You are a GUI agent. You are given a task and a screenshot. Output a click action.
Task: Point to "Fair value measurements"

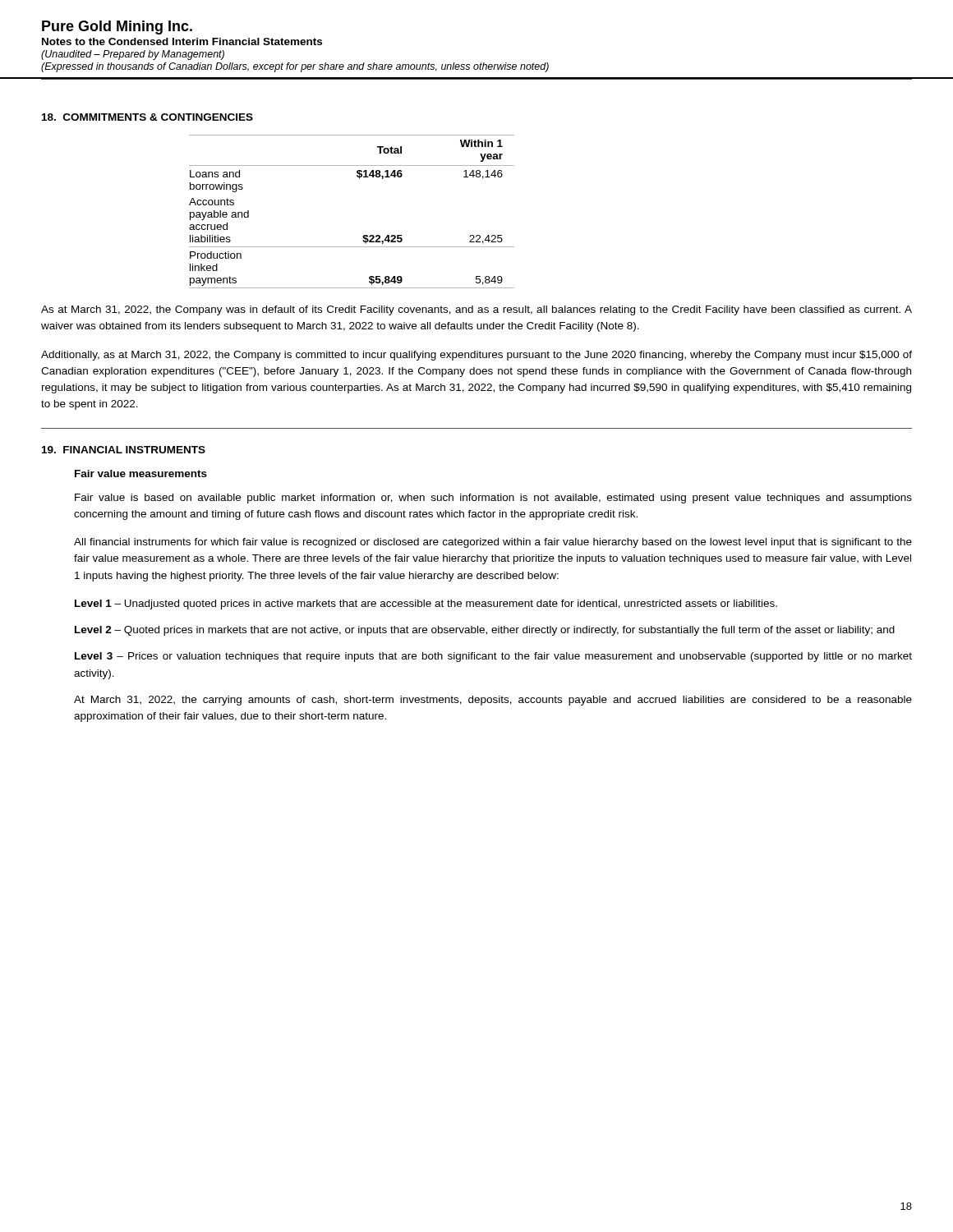(141, 473)
